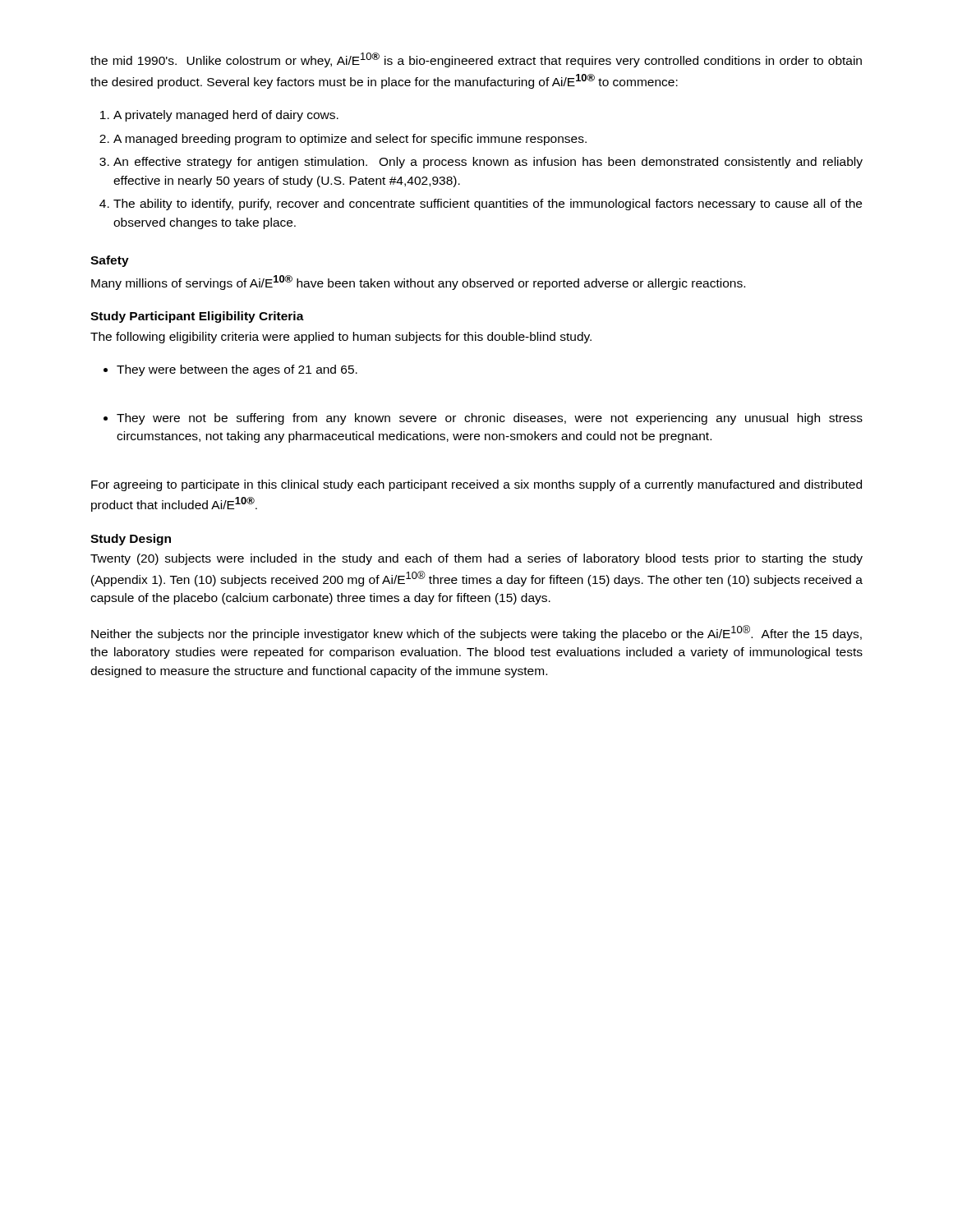Viewport: 953px width, 1232px height.
Task: Click the passage that begins "For agreeing to"
Action: [x=476, y=495]
